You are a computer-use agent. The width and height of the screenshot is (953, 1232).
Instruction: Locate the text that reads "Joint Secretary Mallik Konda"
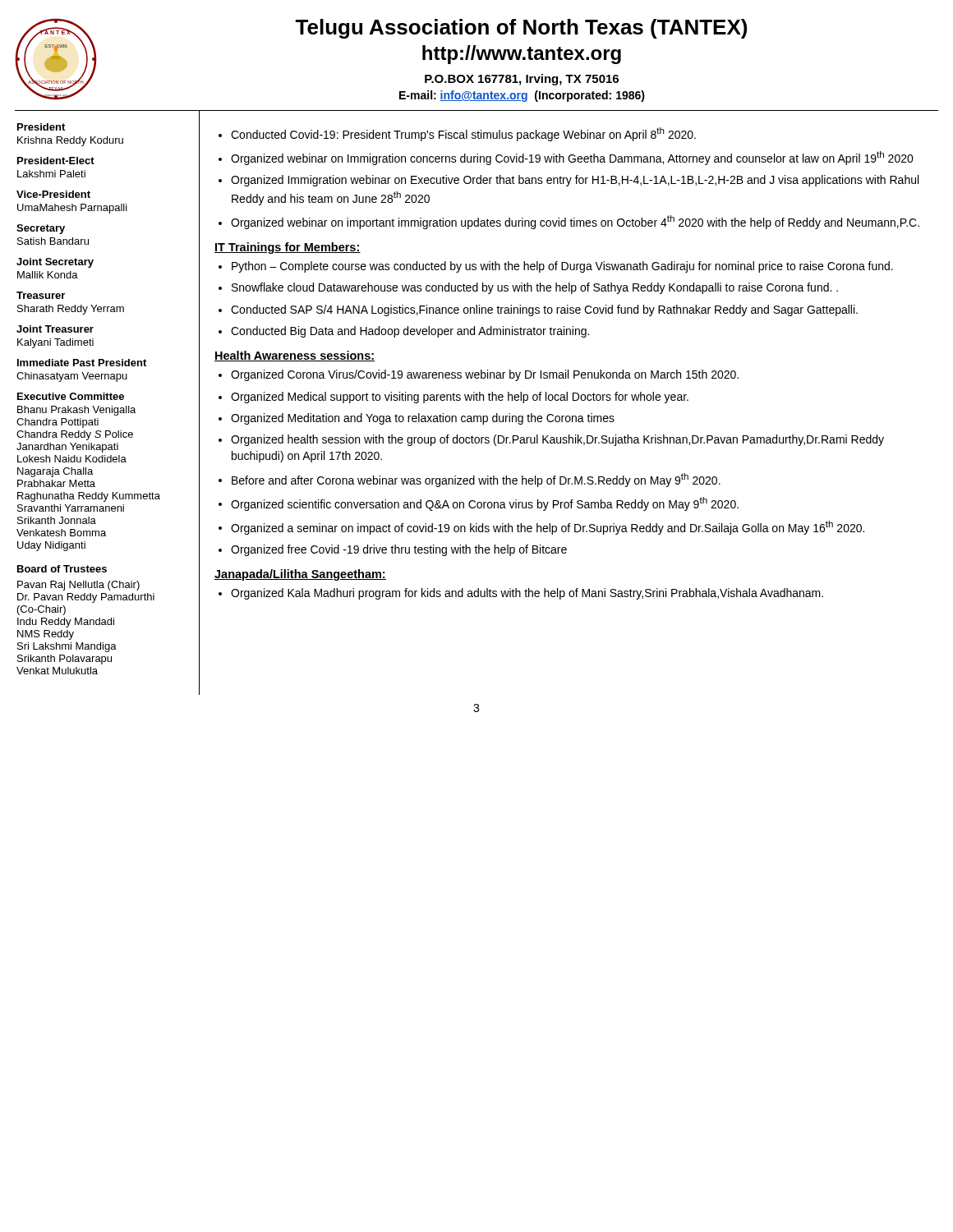(x=55, y=263)
